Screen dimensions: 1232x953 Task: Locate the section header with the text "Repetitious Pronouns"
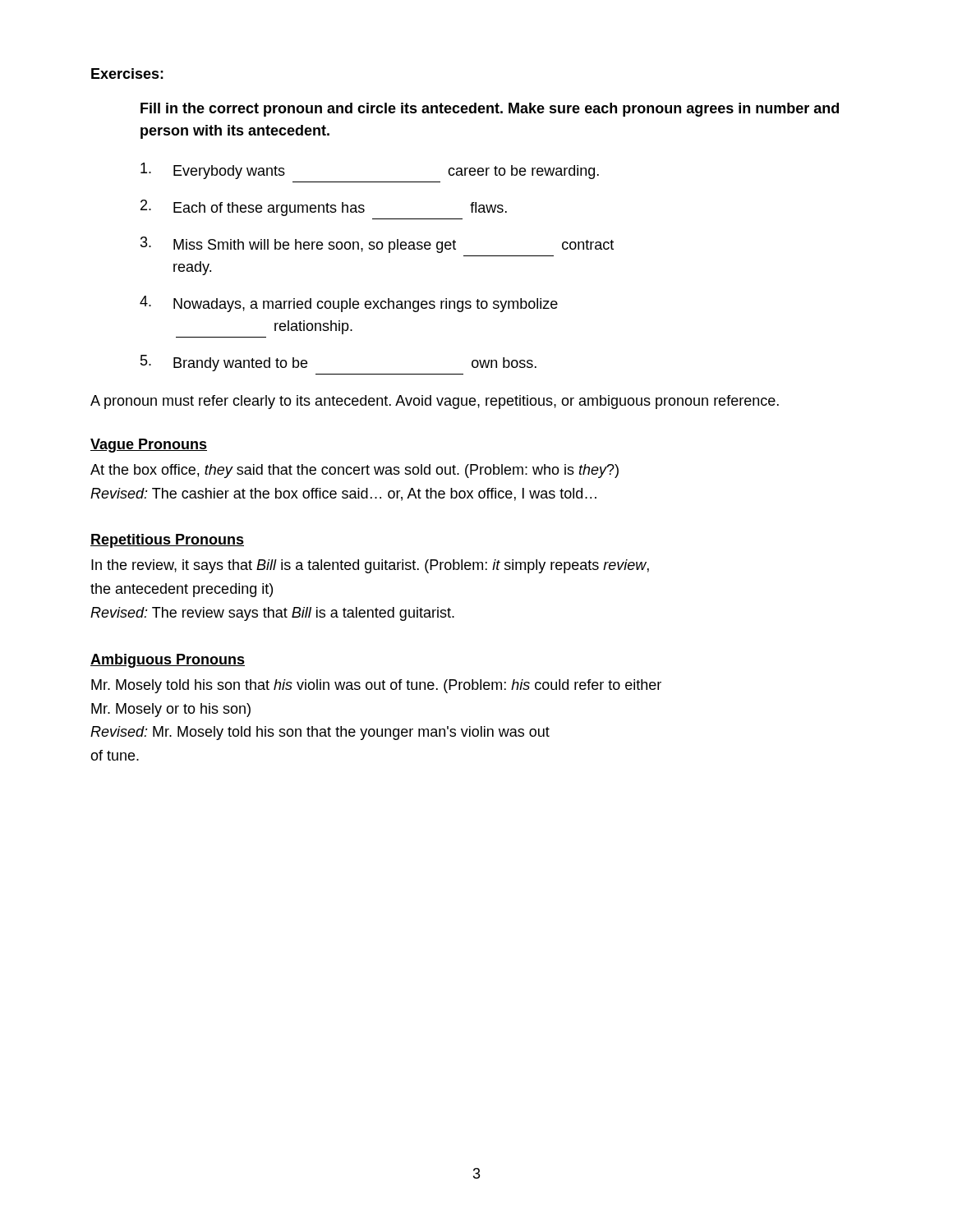click(x=167, y=540)
